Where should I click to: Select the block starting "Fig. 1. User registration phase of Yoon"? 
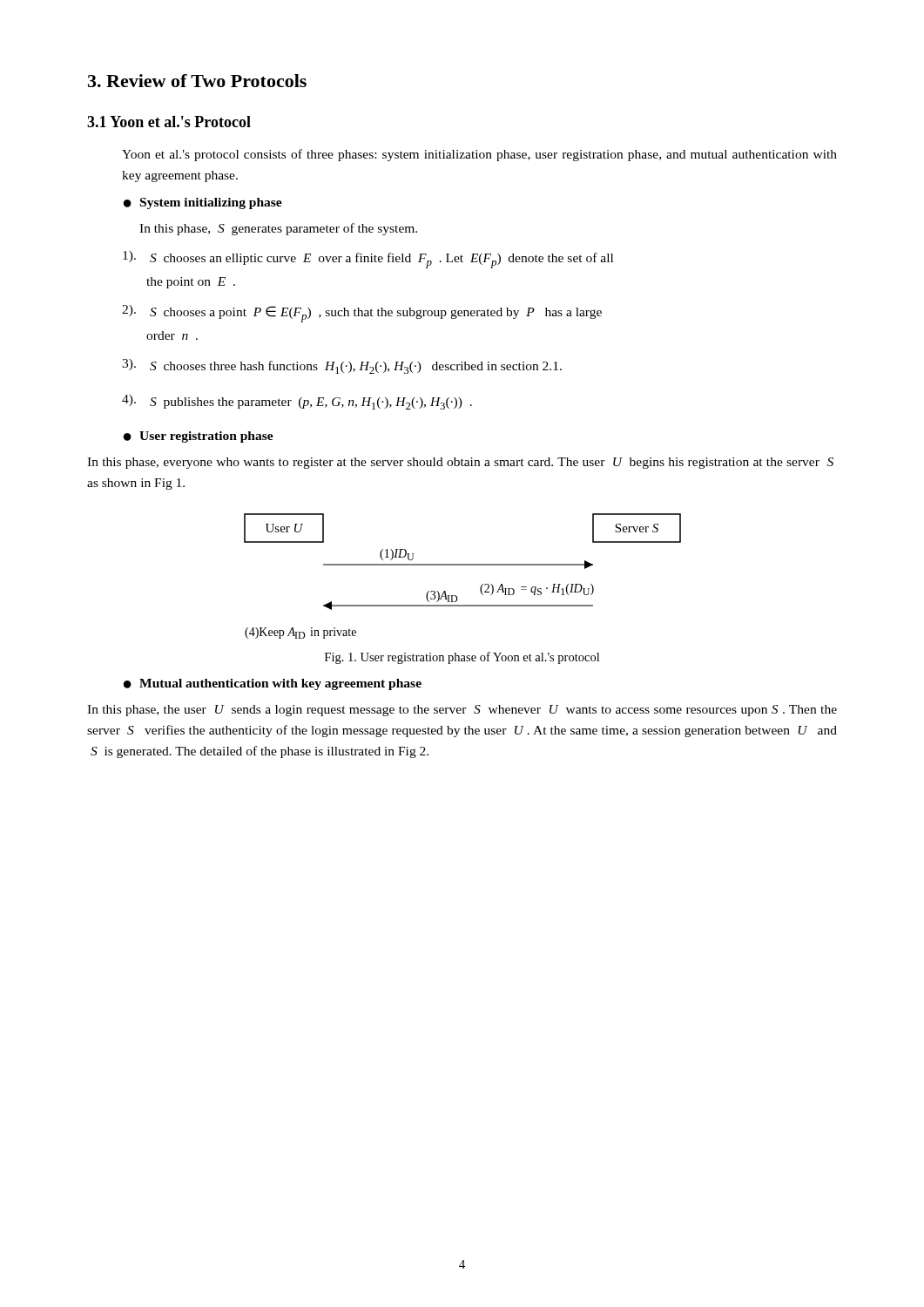click(462, 657)
